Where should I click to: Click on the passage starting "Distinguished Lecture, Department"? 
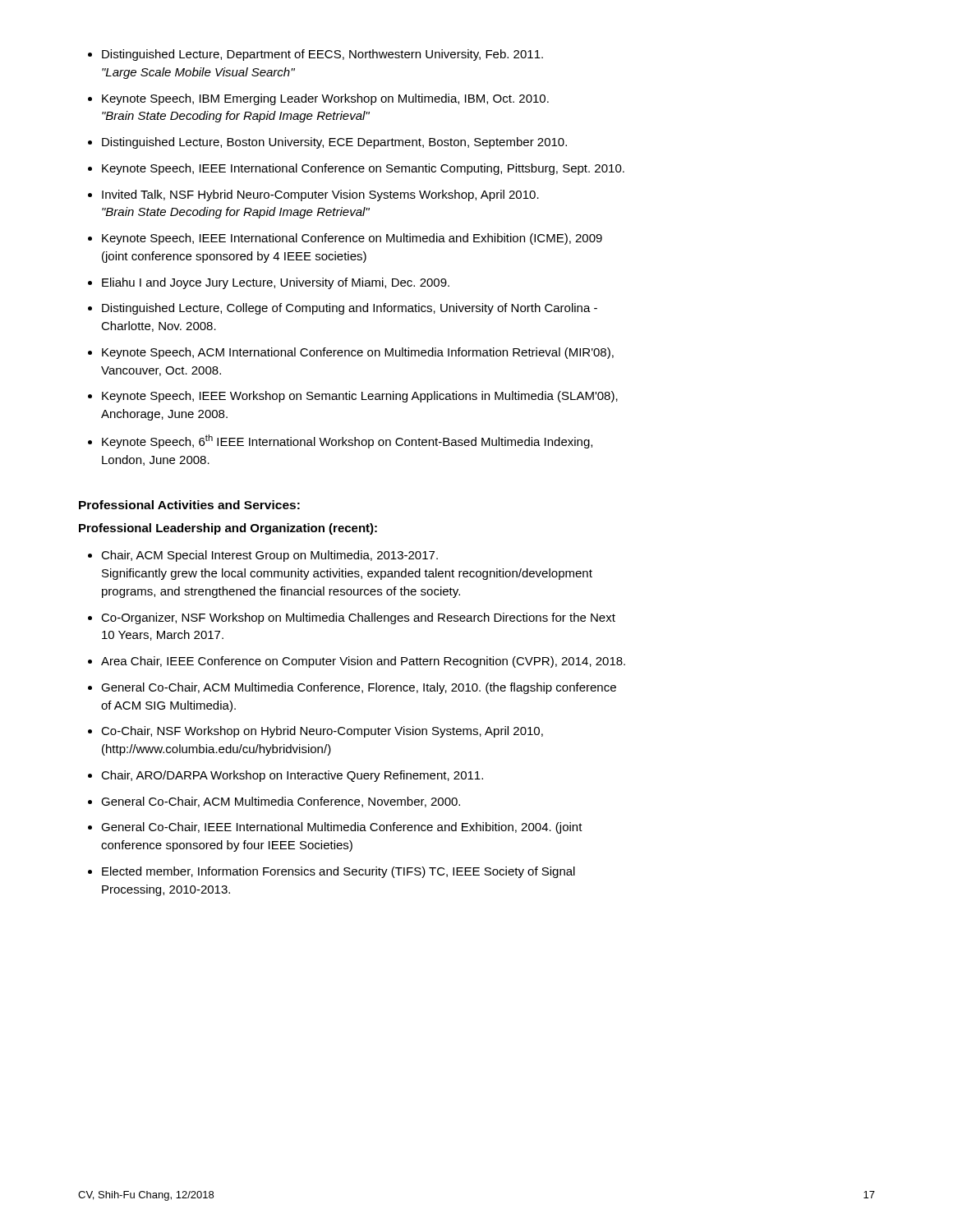488,63
